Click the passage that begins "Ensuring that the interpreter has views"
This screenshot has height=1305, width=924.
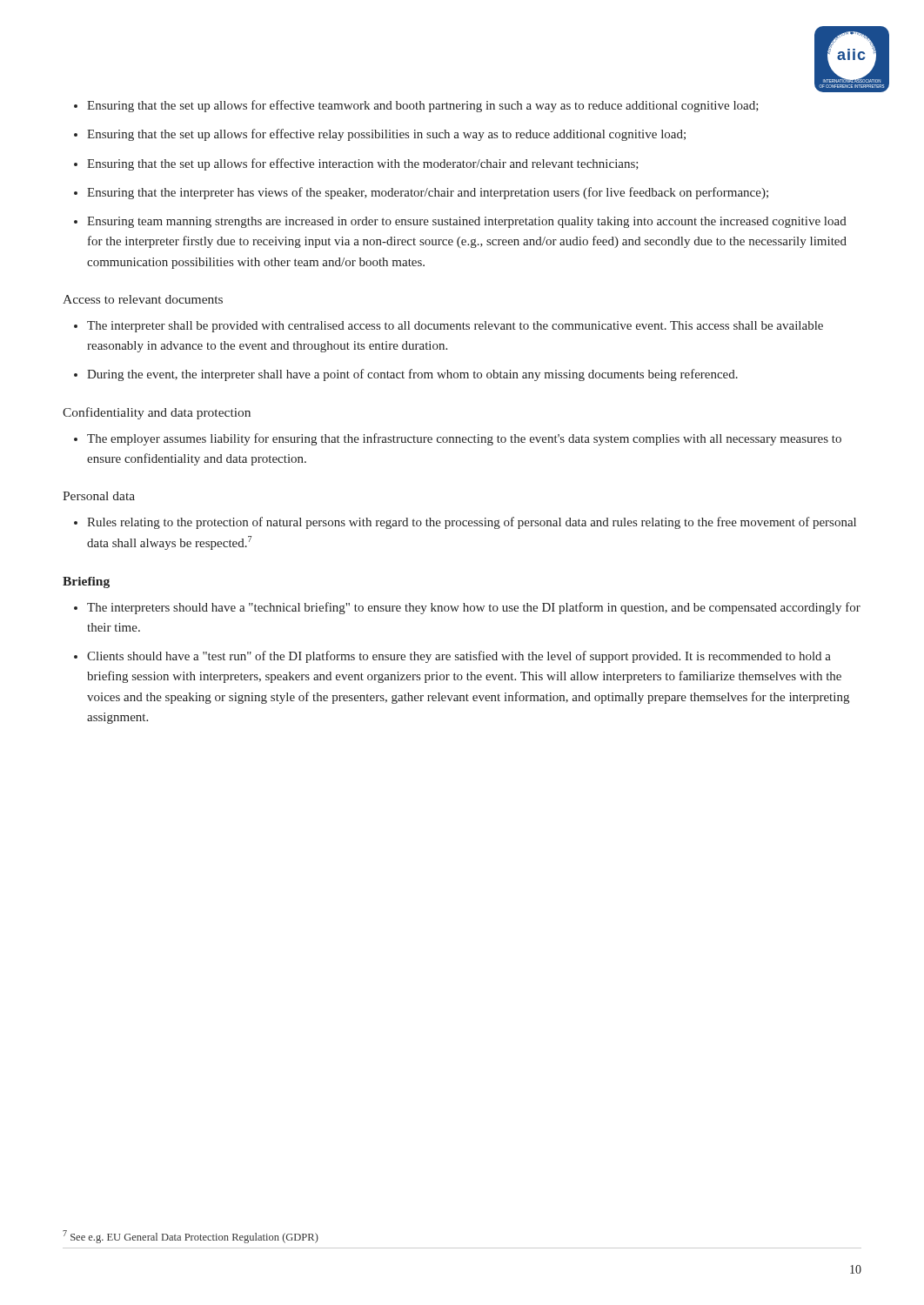coord(428,192)
